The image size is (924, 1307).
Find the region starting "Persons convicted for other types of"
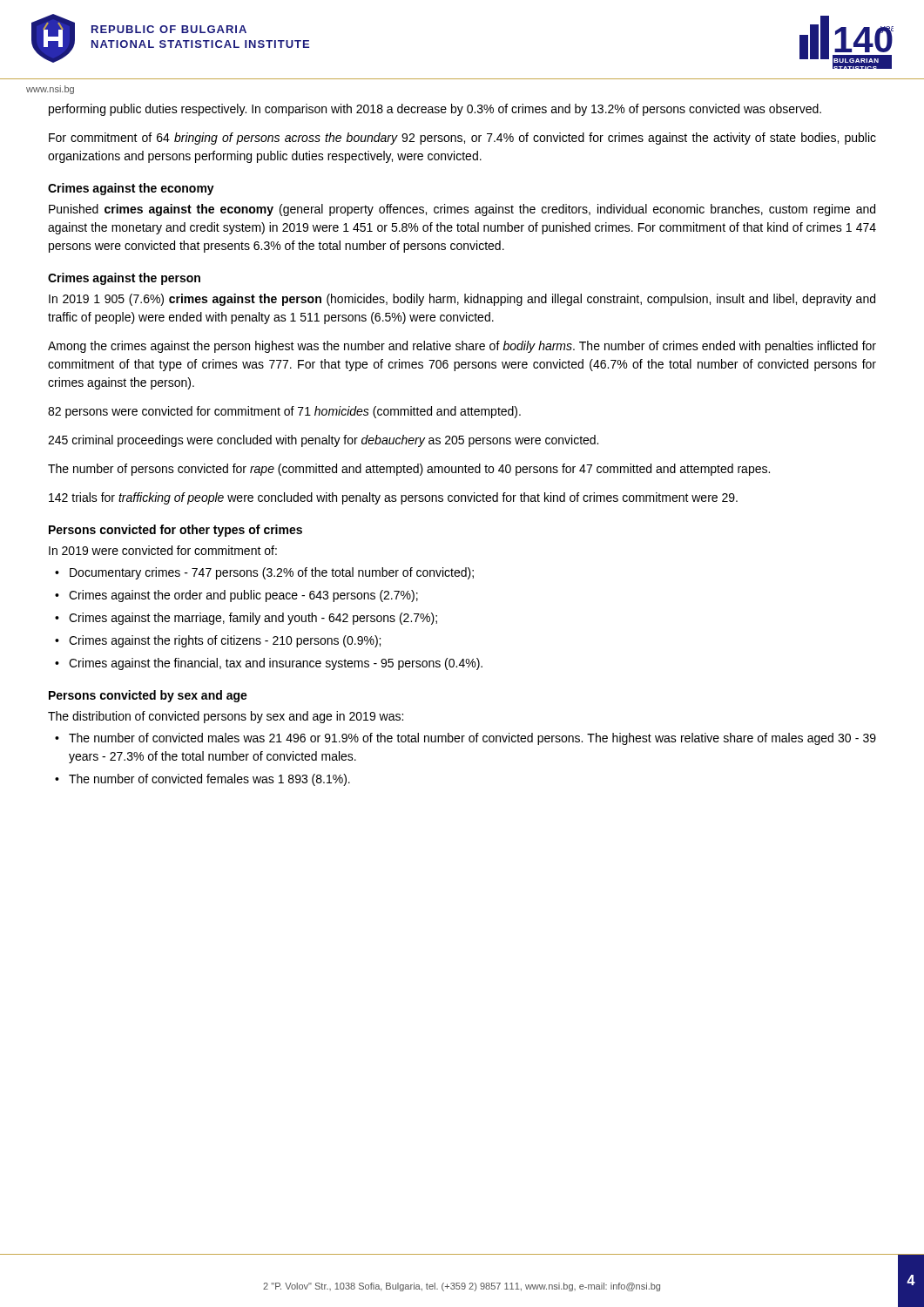pyautogui.click(x=175, y=530)
